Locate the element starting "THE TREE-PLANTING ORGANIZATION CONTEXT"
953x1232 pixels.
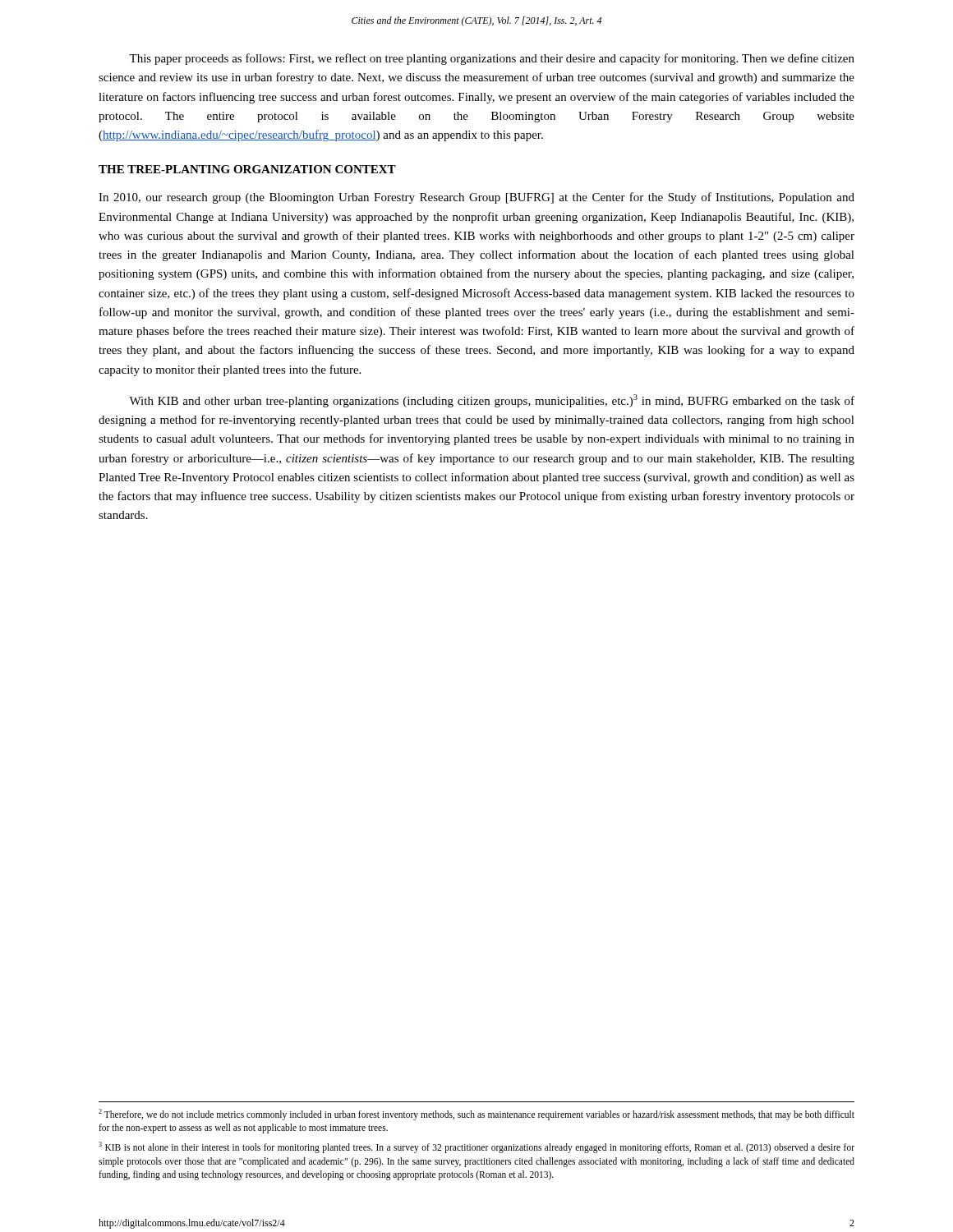pyautogui.click(x=247, y=169)
